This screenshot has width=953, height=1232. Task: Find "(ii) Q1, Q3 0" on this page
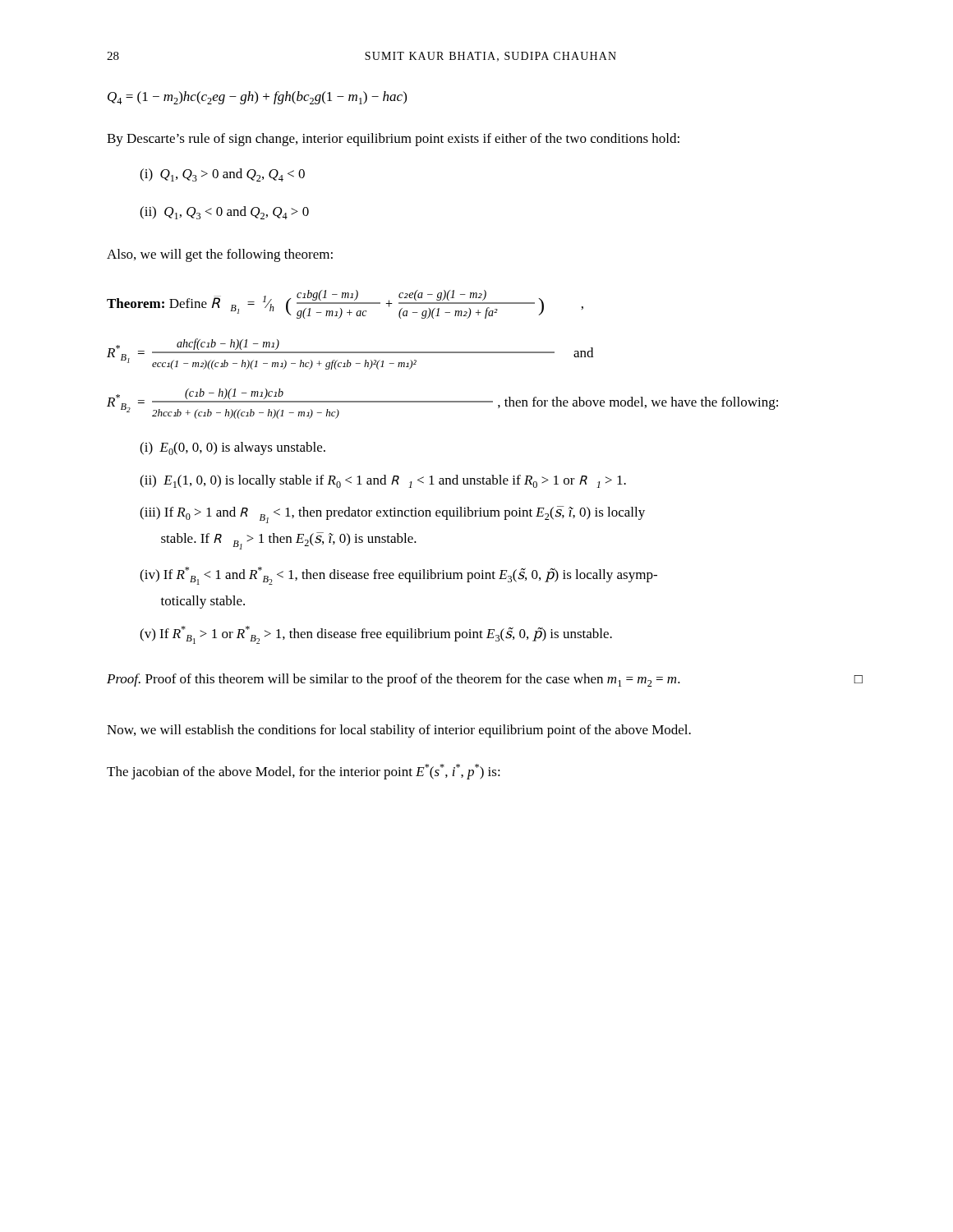[224, 213]
